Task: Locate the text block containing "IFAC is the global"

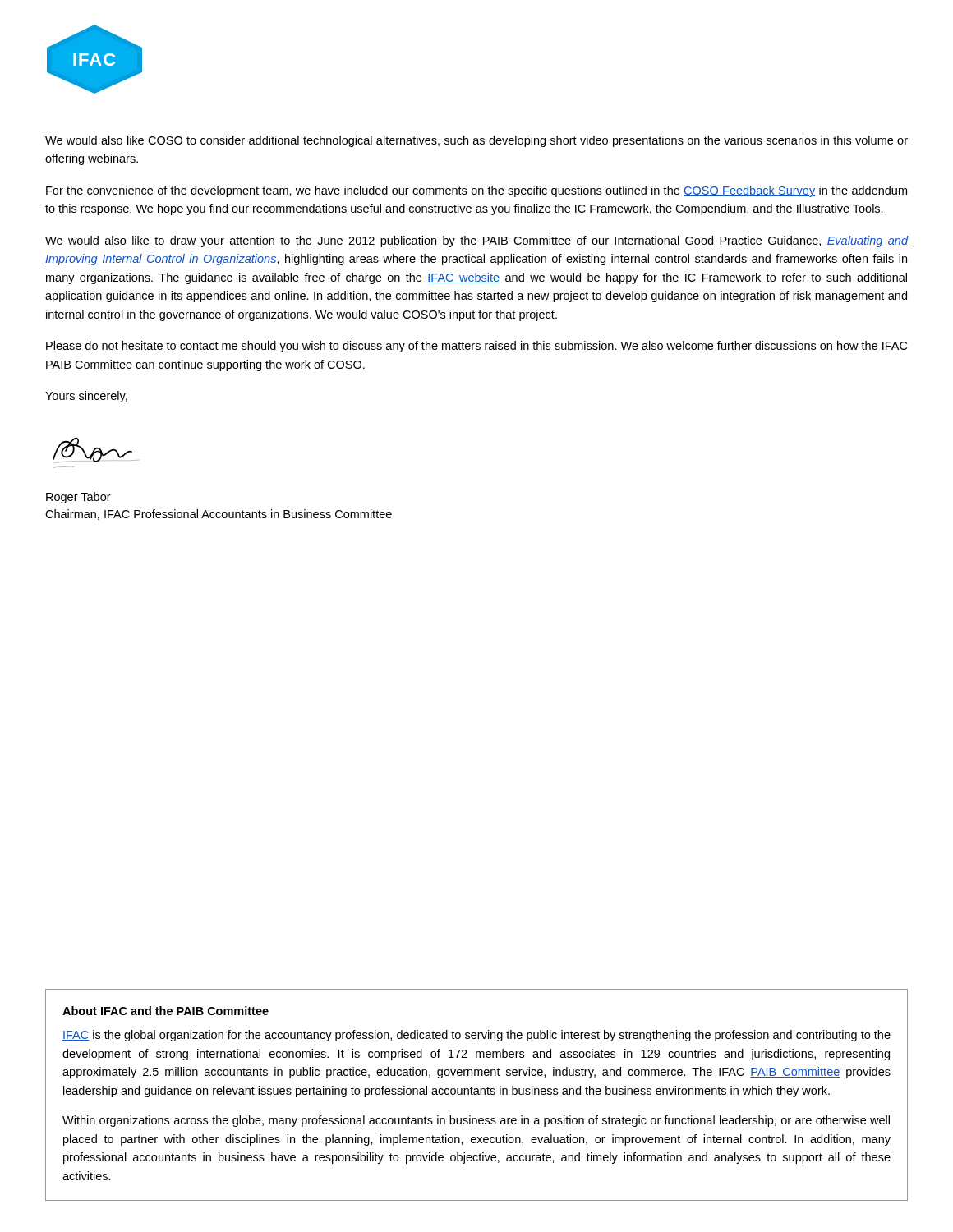Action: click(476, 1063)
